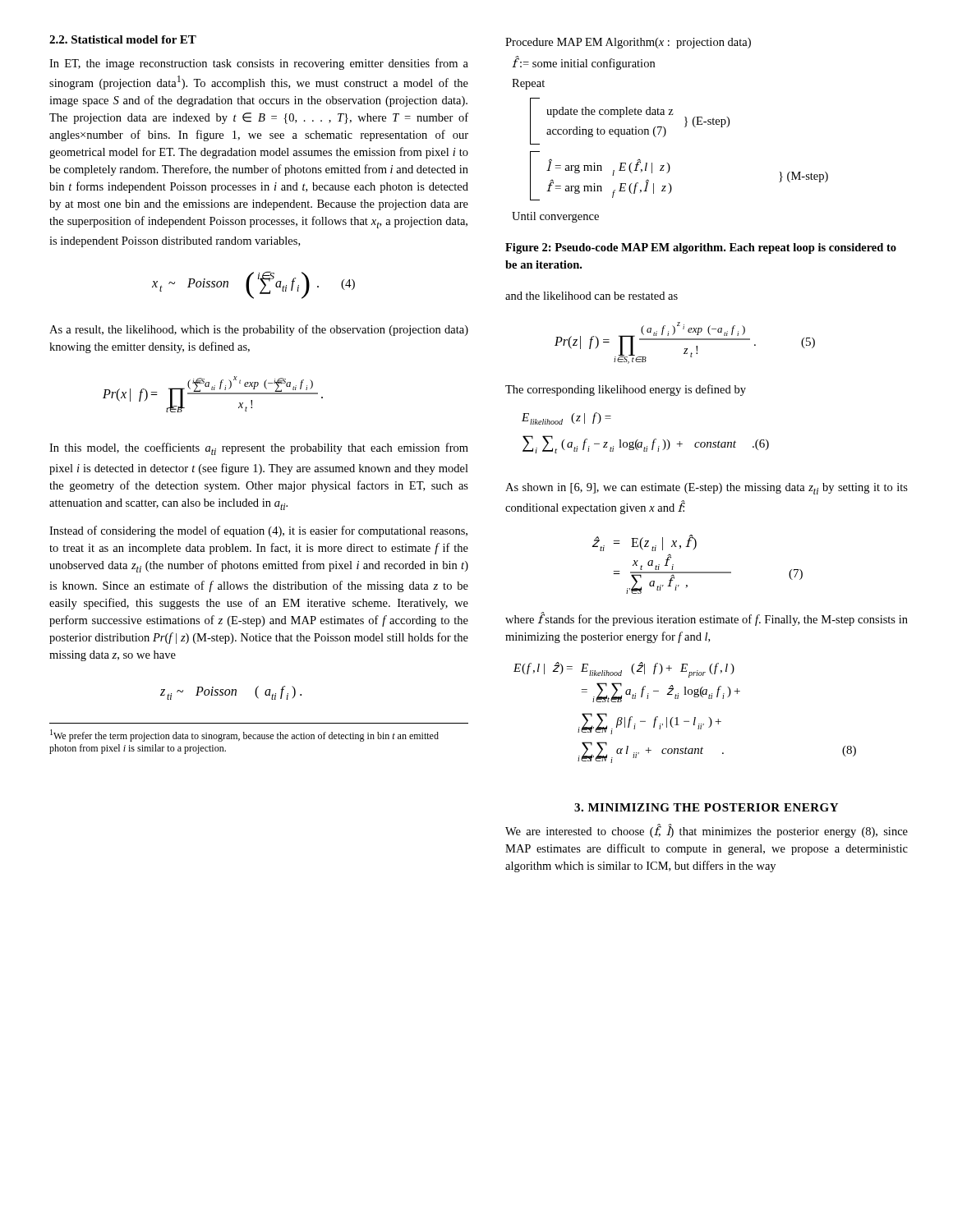Locate the text "The corresponding likelihood energy is defined by"

[x=626, y=389]
